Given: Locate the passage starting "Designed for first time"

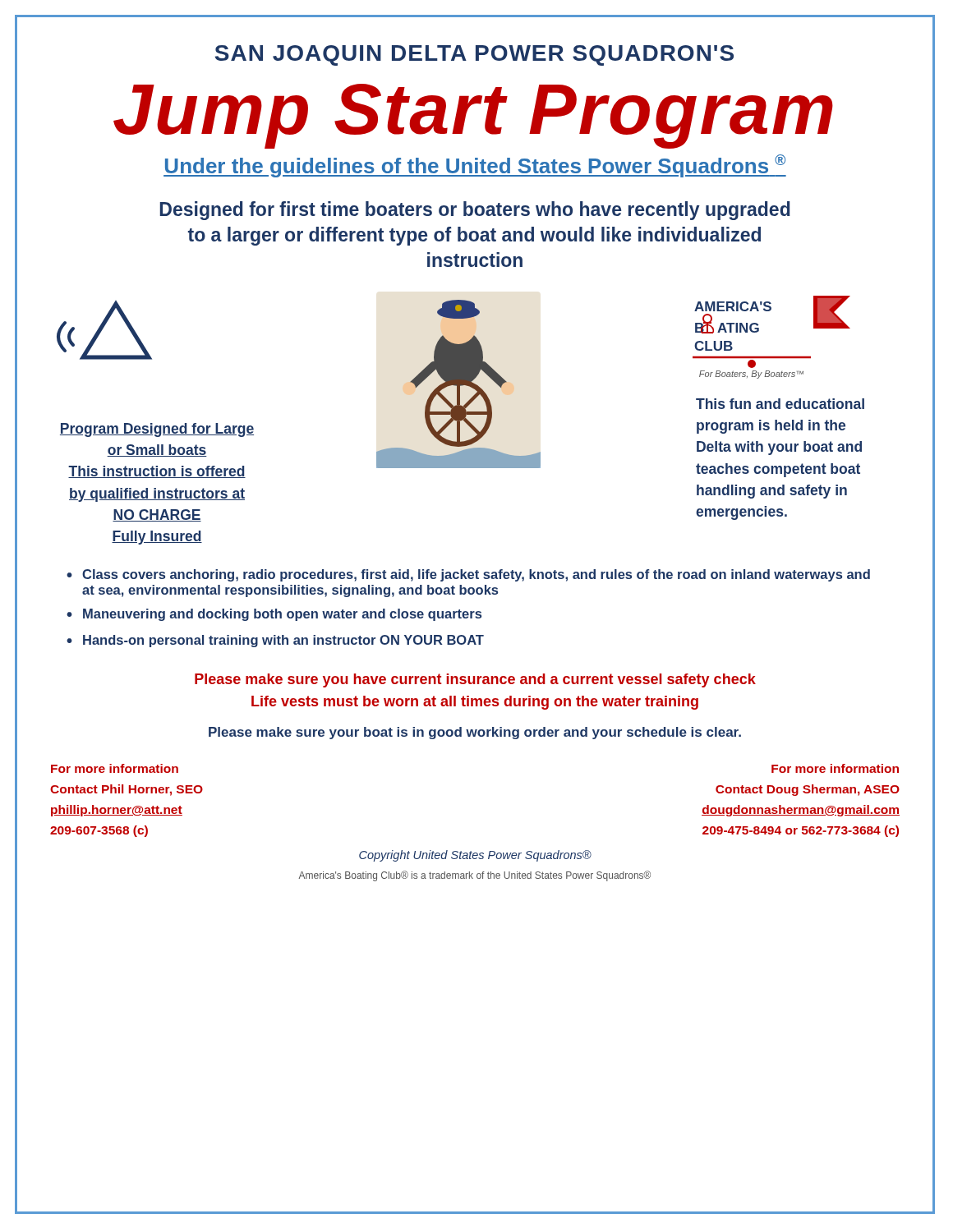Looking at the screenshot, I should coord(475,235).
